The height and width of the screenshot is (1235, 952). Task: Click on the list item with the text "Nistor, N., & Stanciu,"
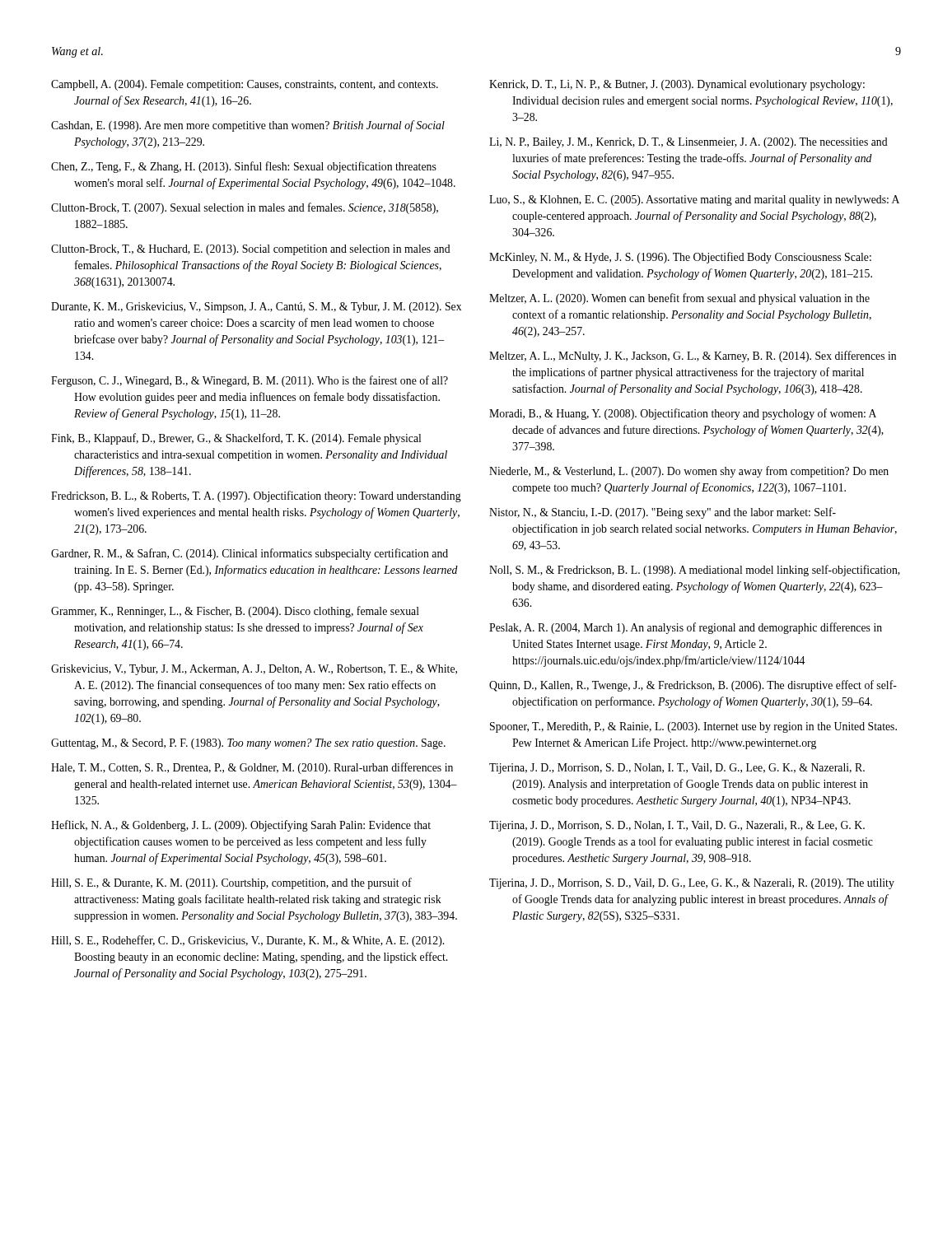tap(693, 529)
